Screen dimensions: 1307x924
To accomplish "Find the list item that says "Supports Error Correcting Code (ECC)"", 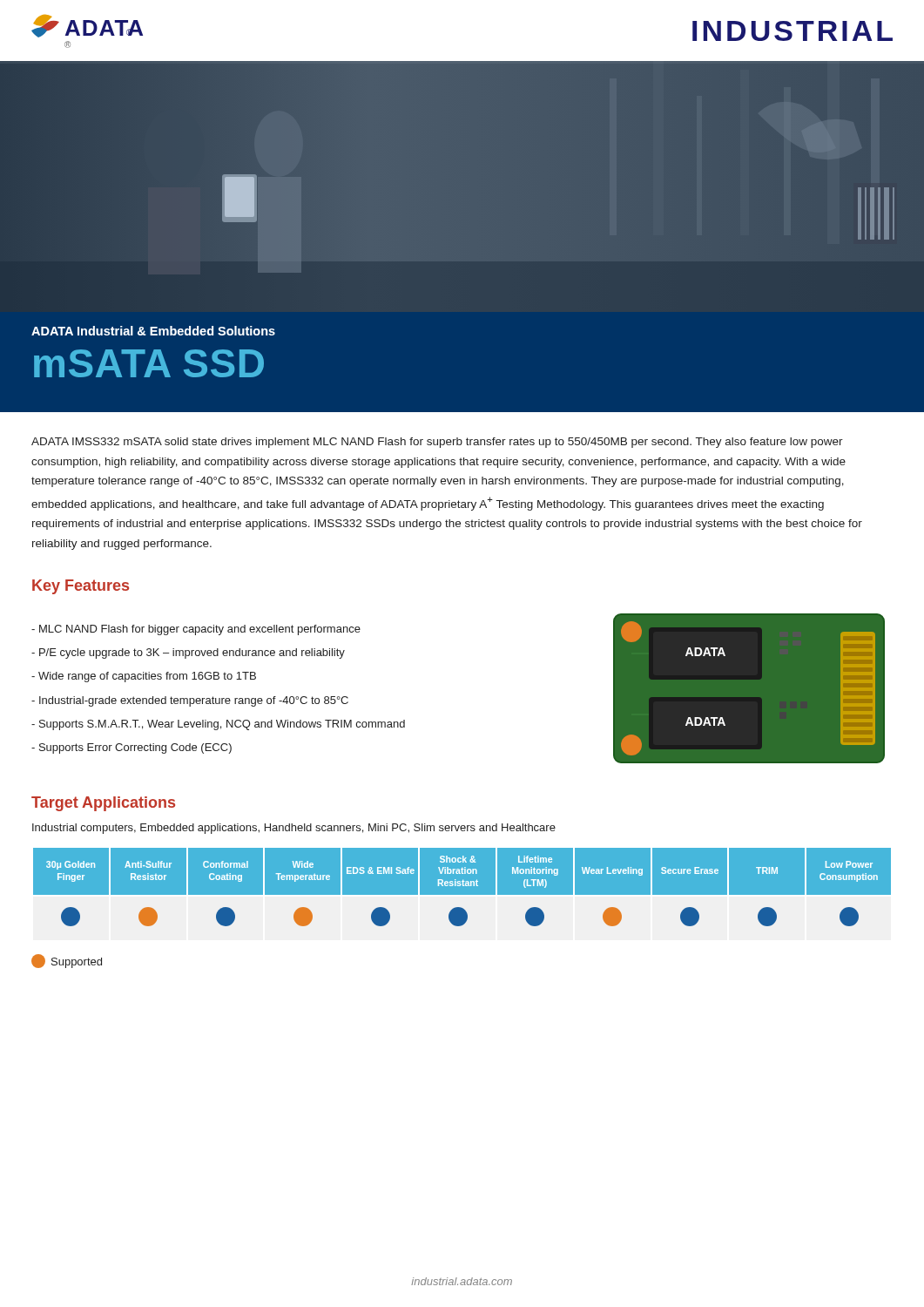I will click(132, 747).
